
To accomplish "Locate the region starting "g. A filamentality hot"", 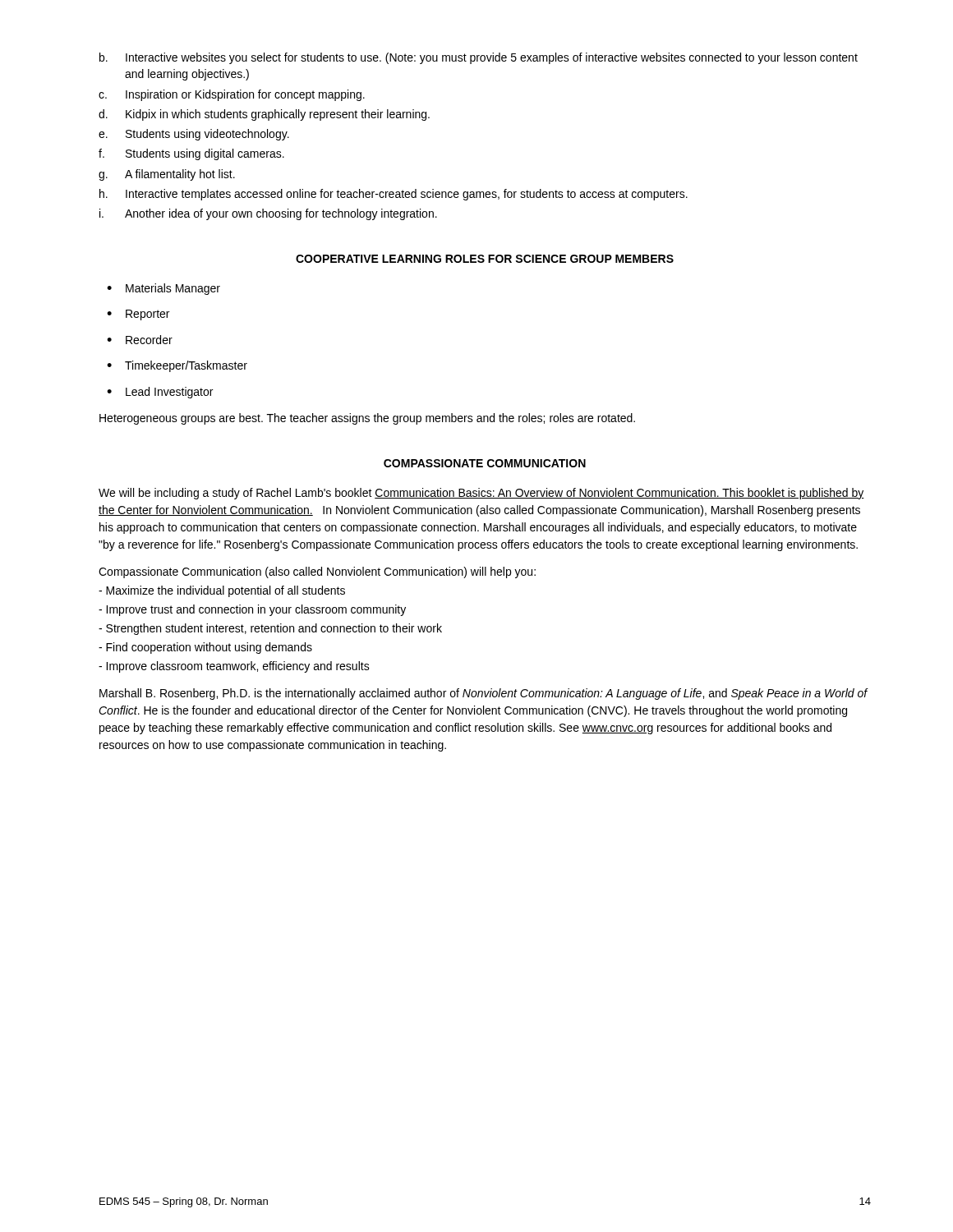I will click(x=167, y=175).
